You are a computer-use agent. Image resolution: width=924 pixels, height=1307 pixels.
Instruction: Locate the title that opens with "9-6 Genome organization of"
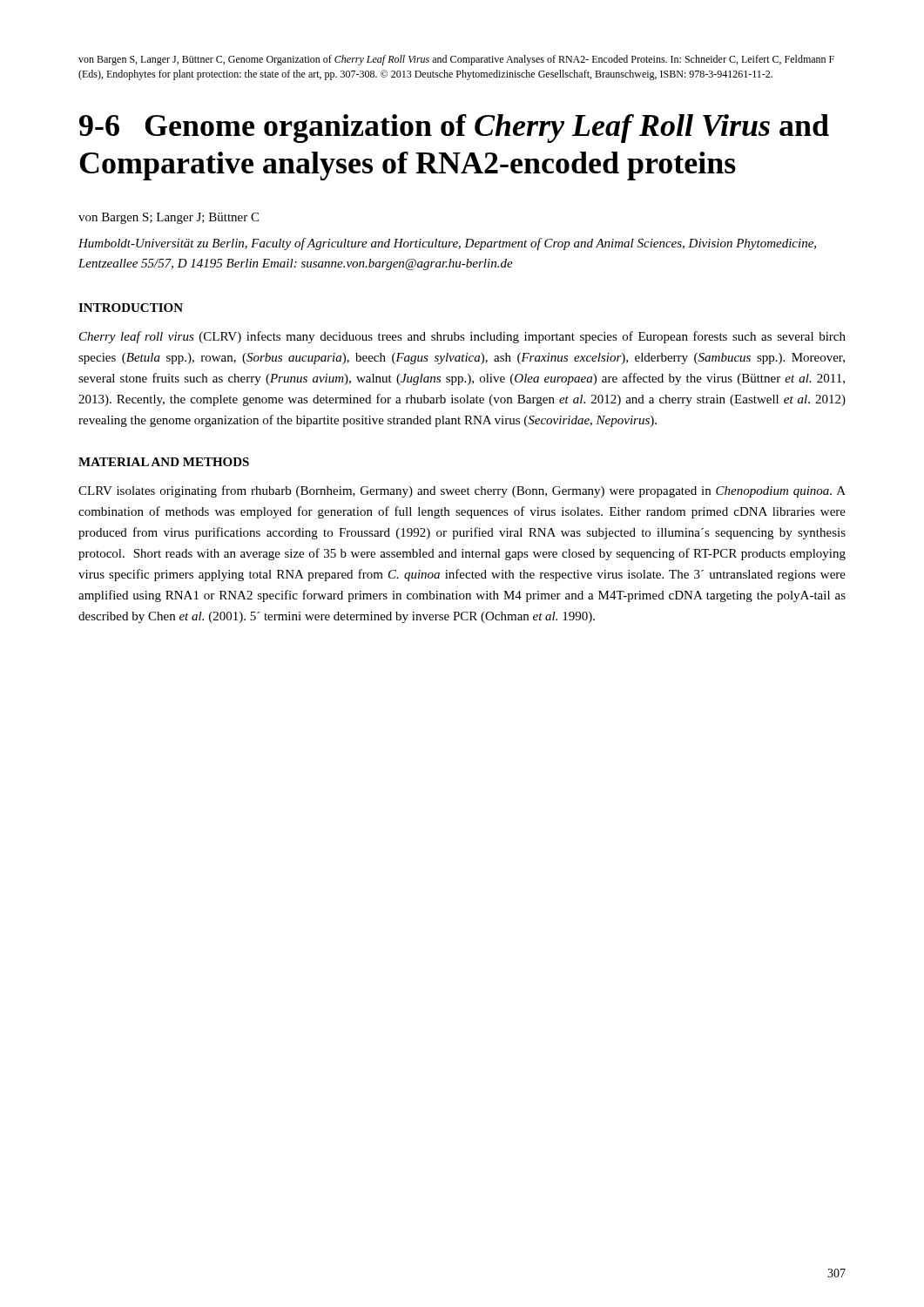pos(454,144)
